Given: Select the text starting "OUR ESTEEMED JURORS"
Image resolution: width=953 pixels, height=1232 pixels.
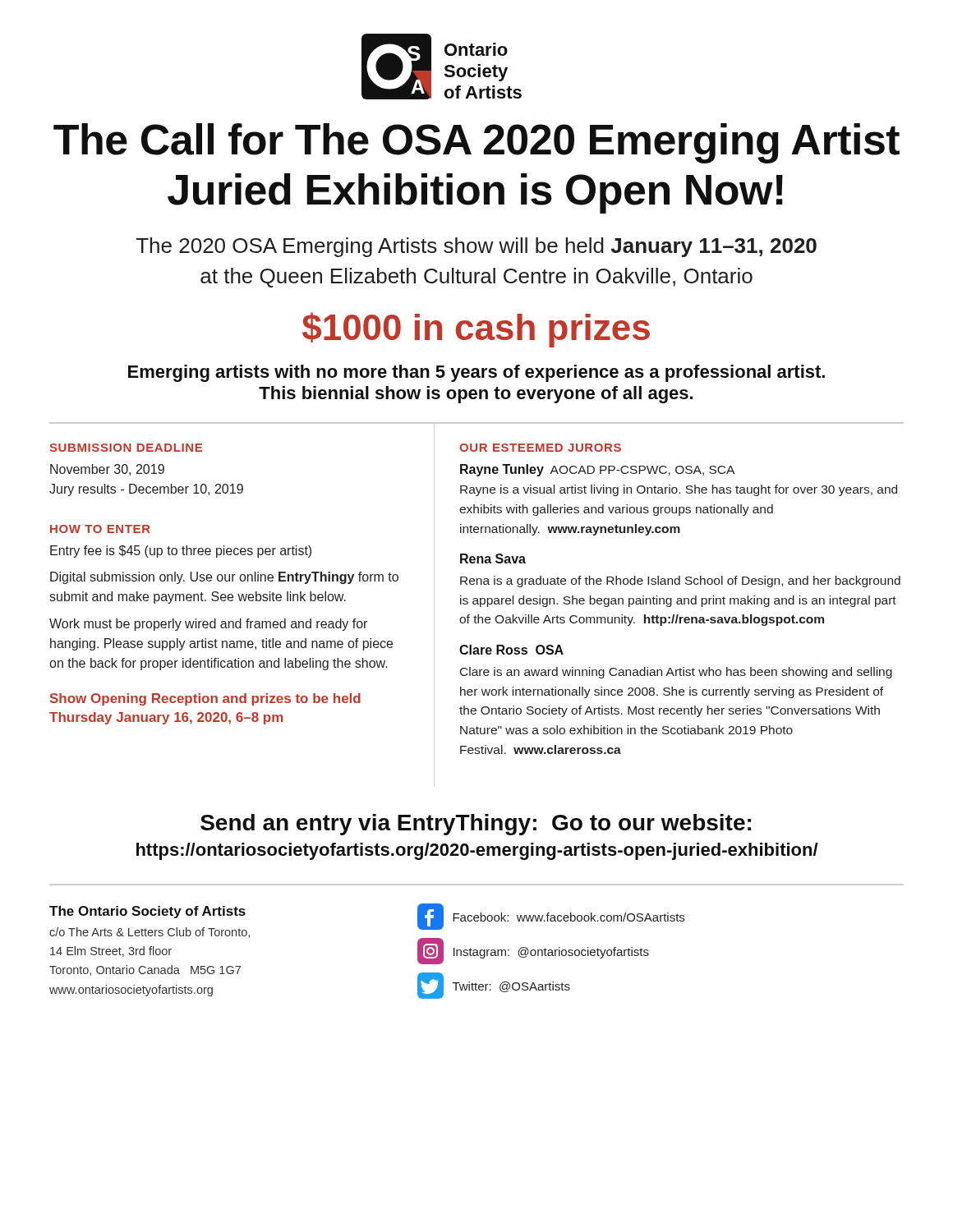Looking at the screenshot, I should pos(541,447).
